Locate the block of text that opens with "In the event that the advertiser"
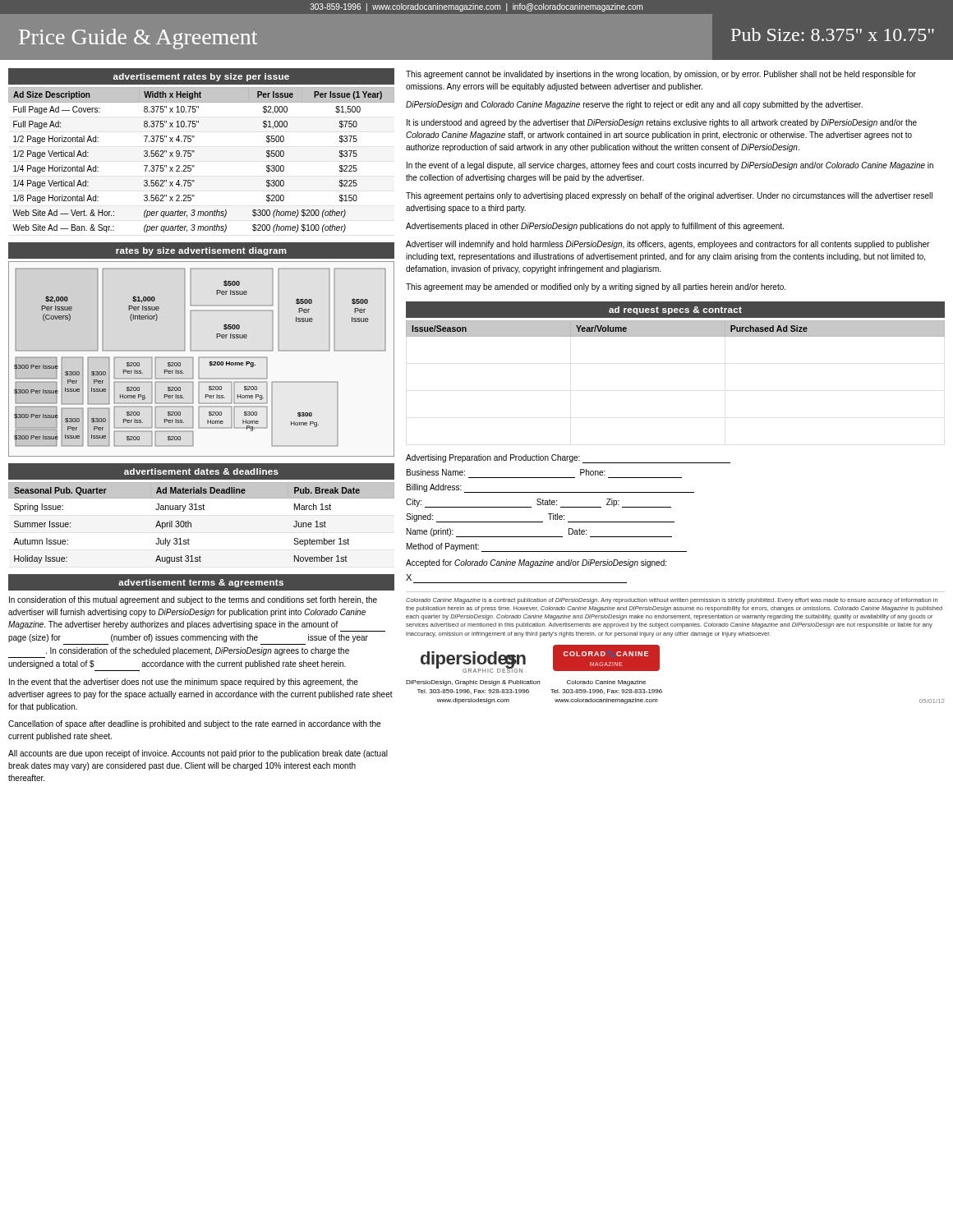The width and height of the screenshot is (953, 1232). pyautogui.click(x=200, y=694)
